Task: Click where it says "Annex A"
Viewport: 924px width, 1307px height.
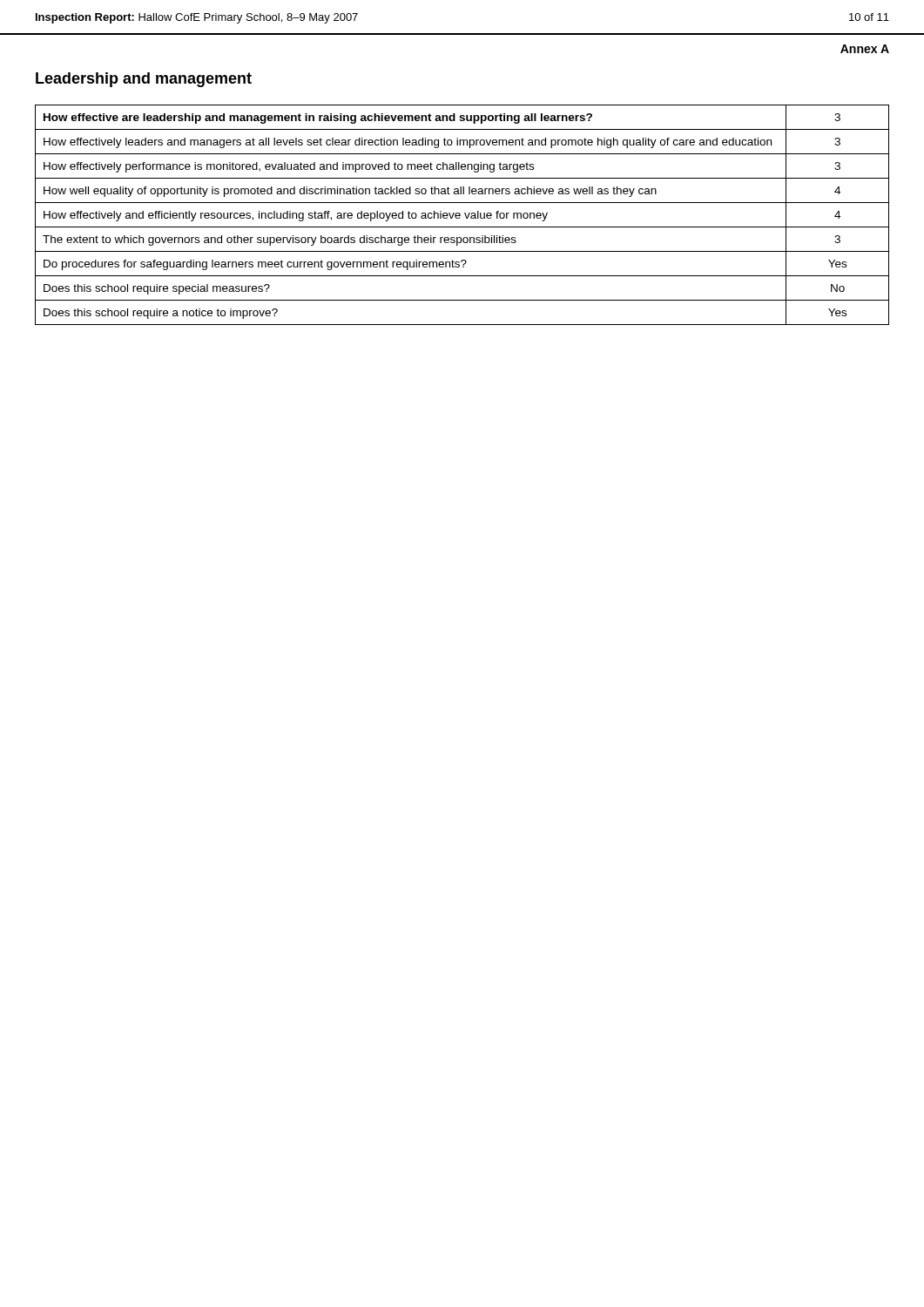Action: coord(865,49)
